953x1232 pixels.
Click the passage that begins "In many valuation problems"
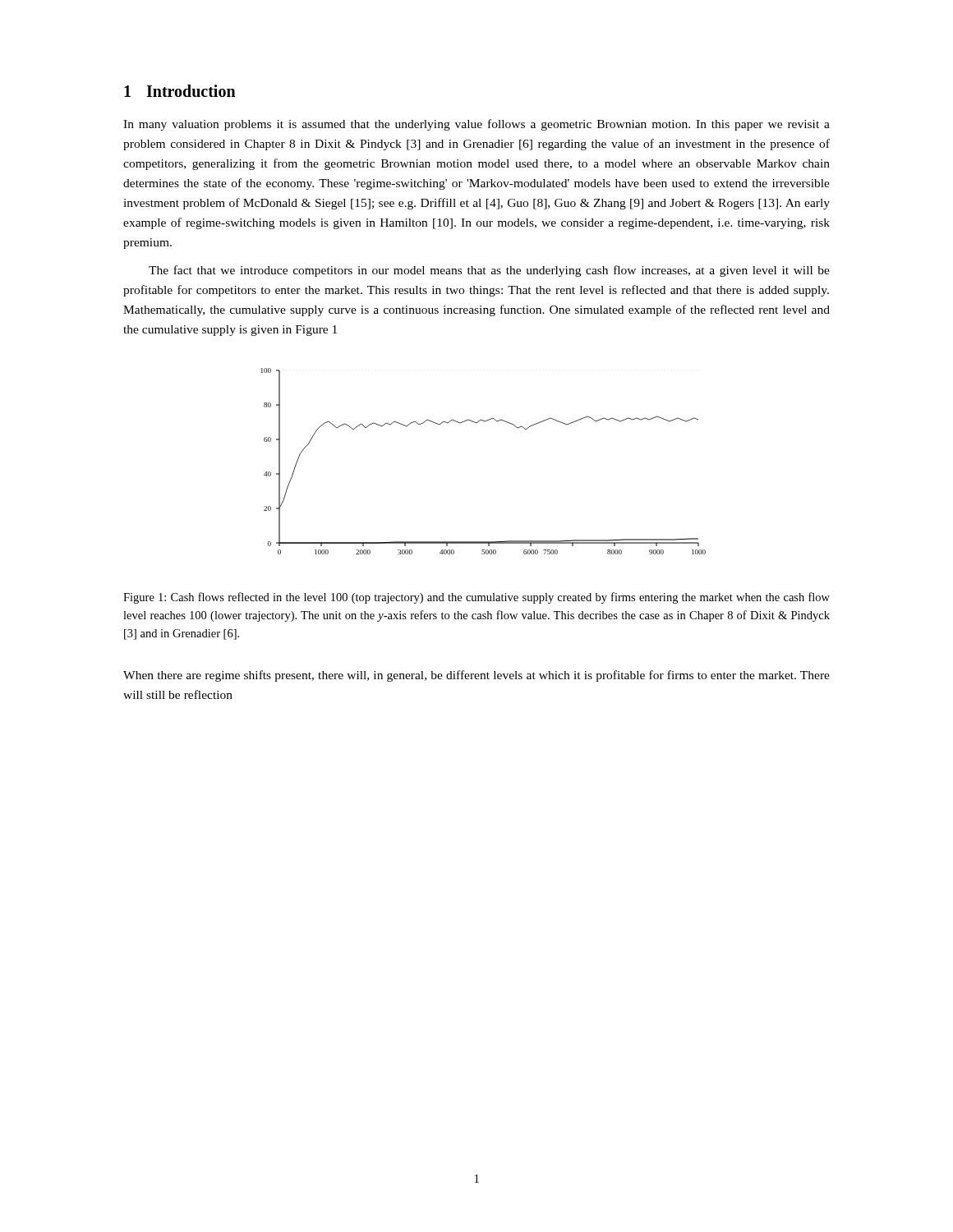click(x=476, y=183)
